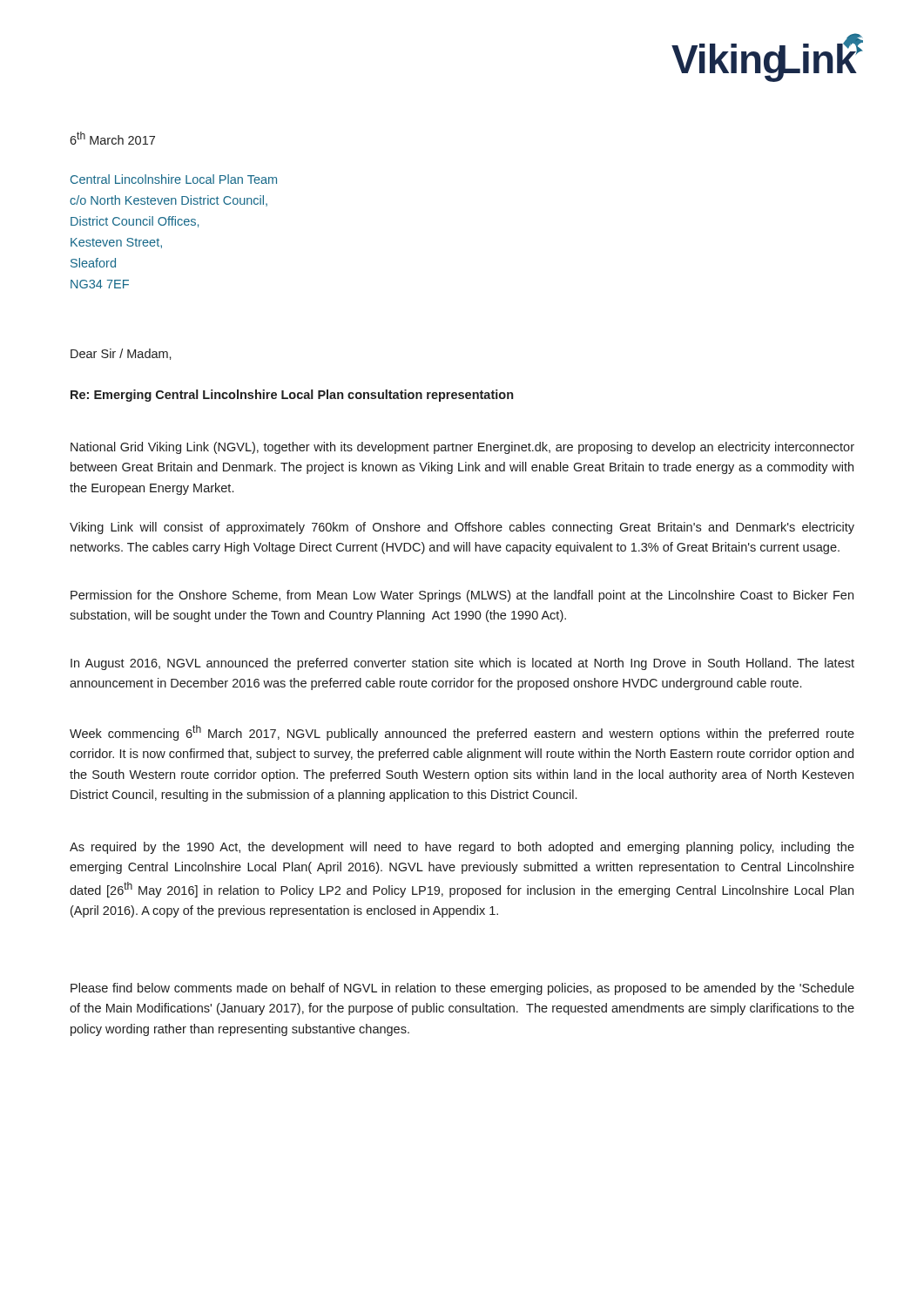
Task: Locate the block of text that opens with "As required by the 1990 Act, the development"
Action: point(462,879)
